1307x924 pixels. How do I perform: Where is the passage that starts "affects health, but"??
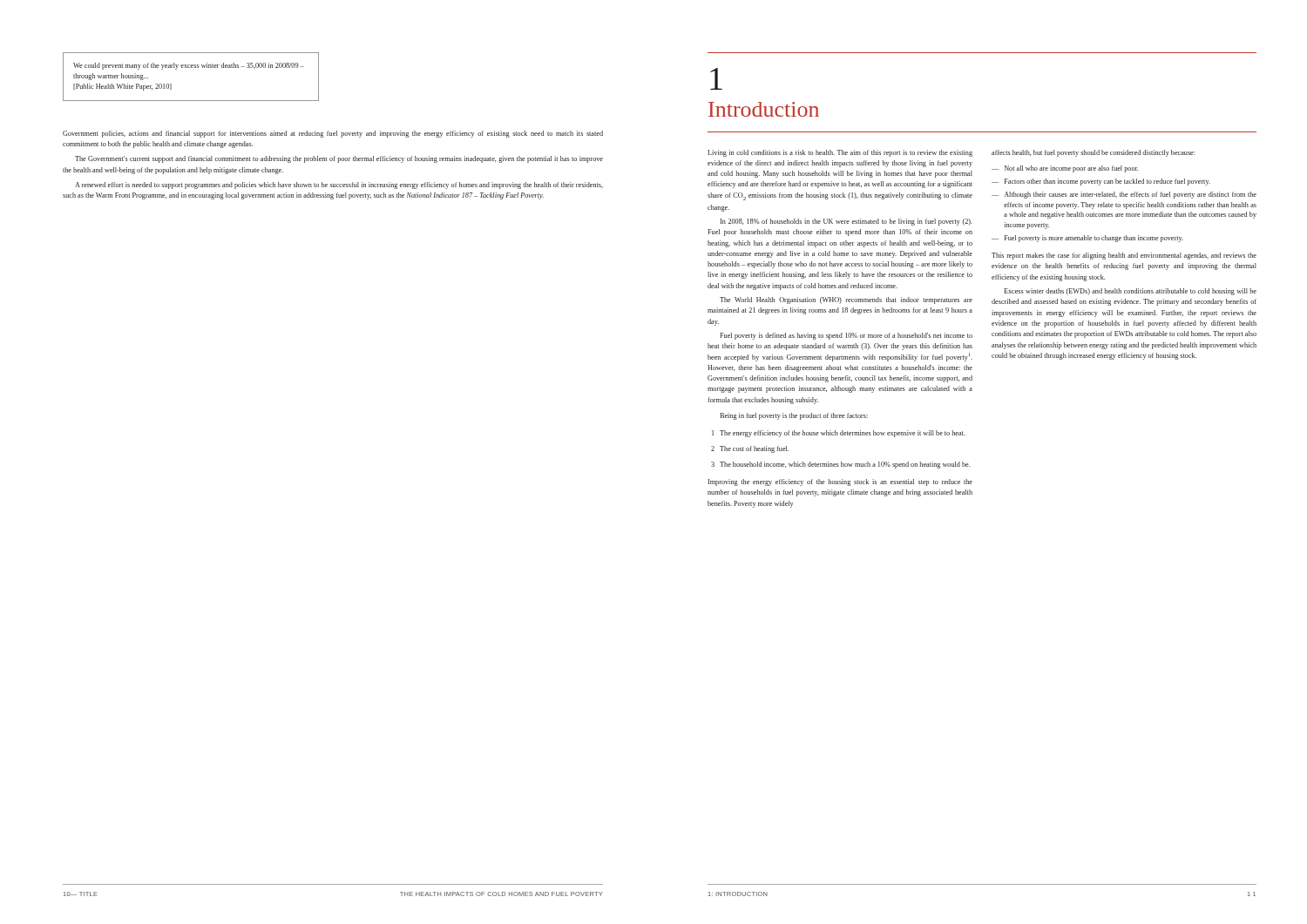[1124, 153]
